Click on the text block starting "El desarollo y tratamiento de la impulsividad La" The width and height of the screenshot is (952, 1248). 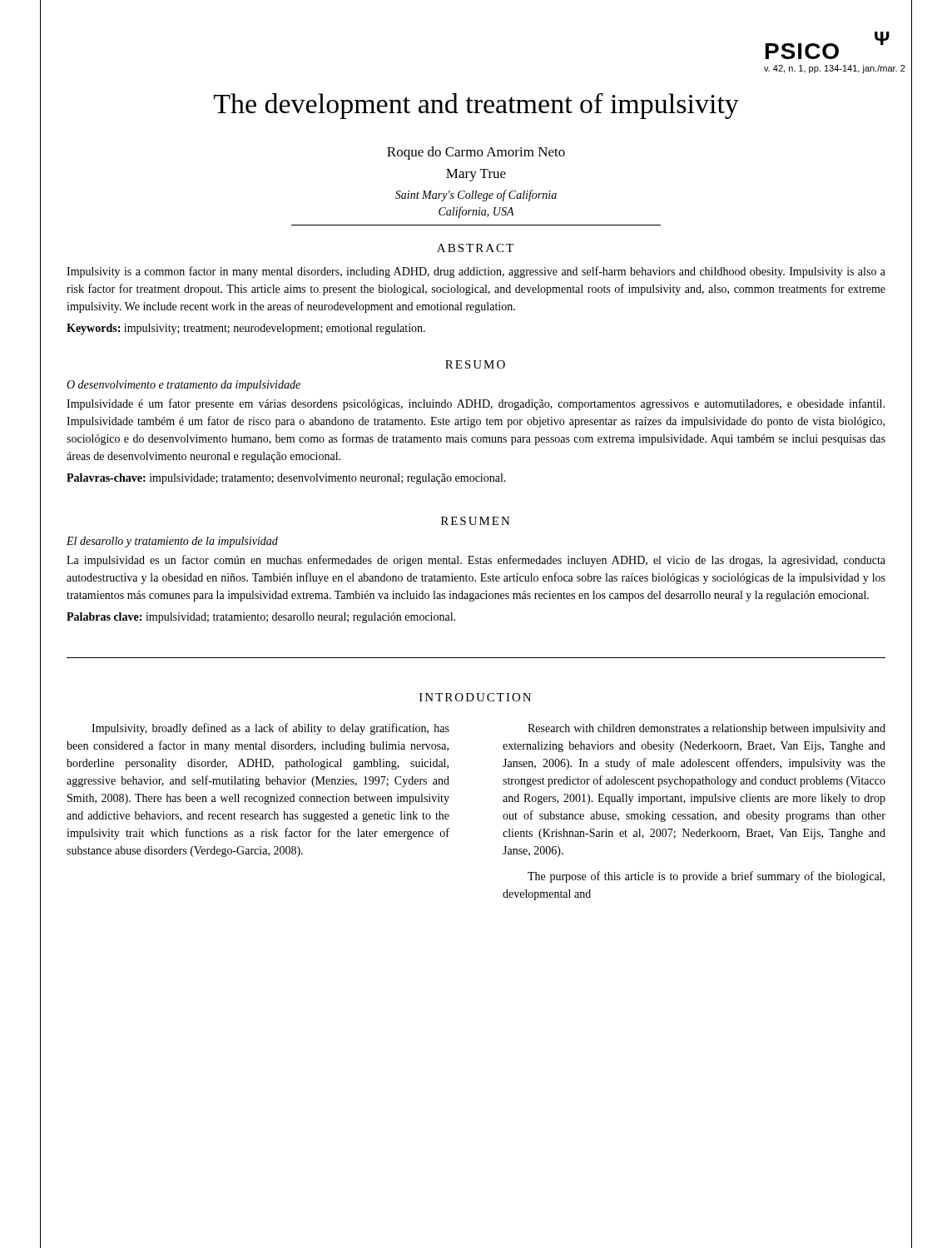[x=476, y=580]
